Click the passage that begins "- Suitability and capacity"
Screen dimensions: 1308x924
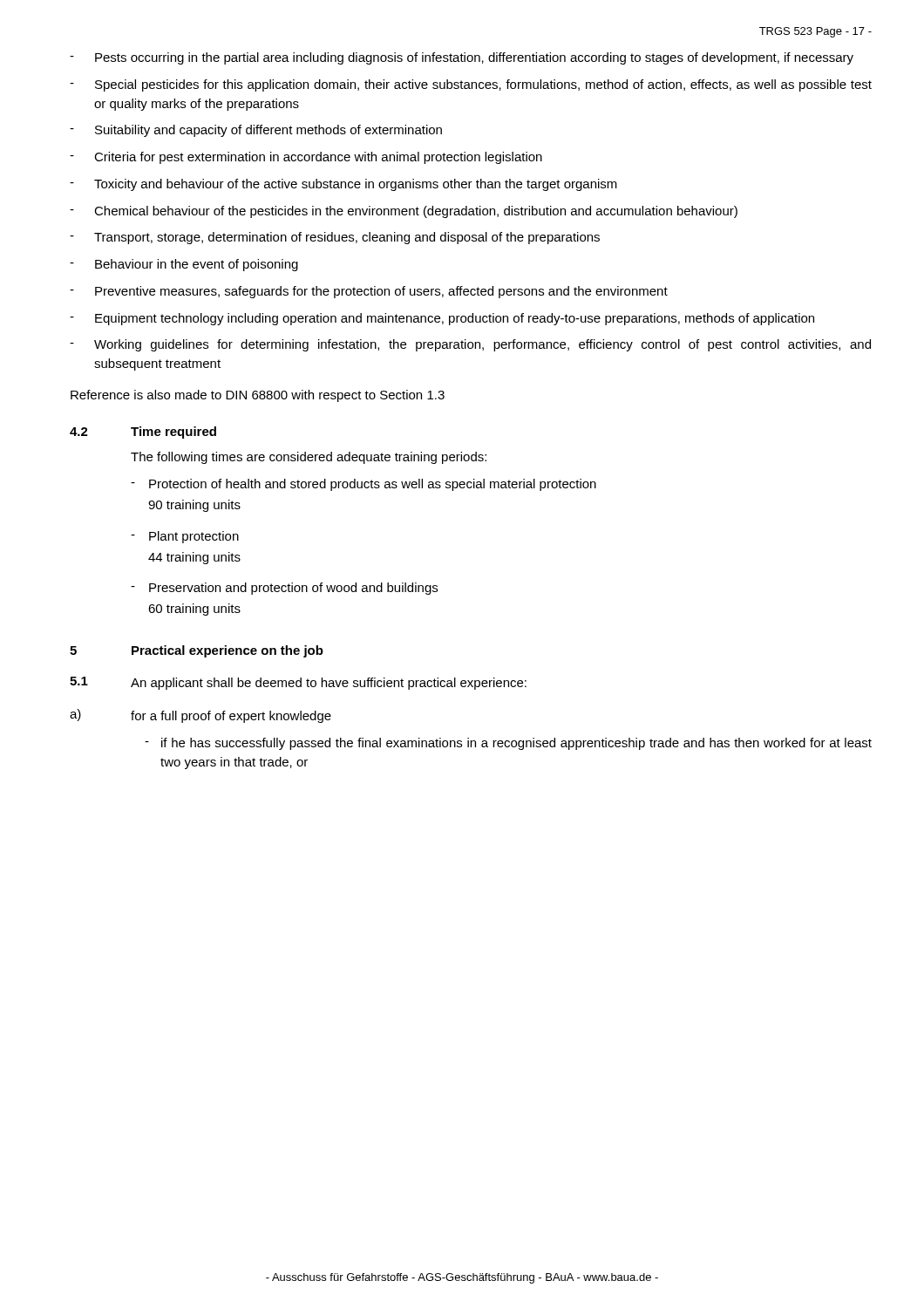point(256,131)
